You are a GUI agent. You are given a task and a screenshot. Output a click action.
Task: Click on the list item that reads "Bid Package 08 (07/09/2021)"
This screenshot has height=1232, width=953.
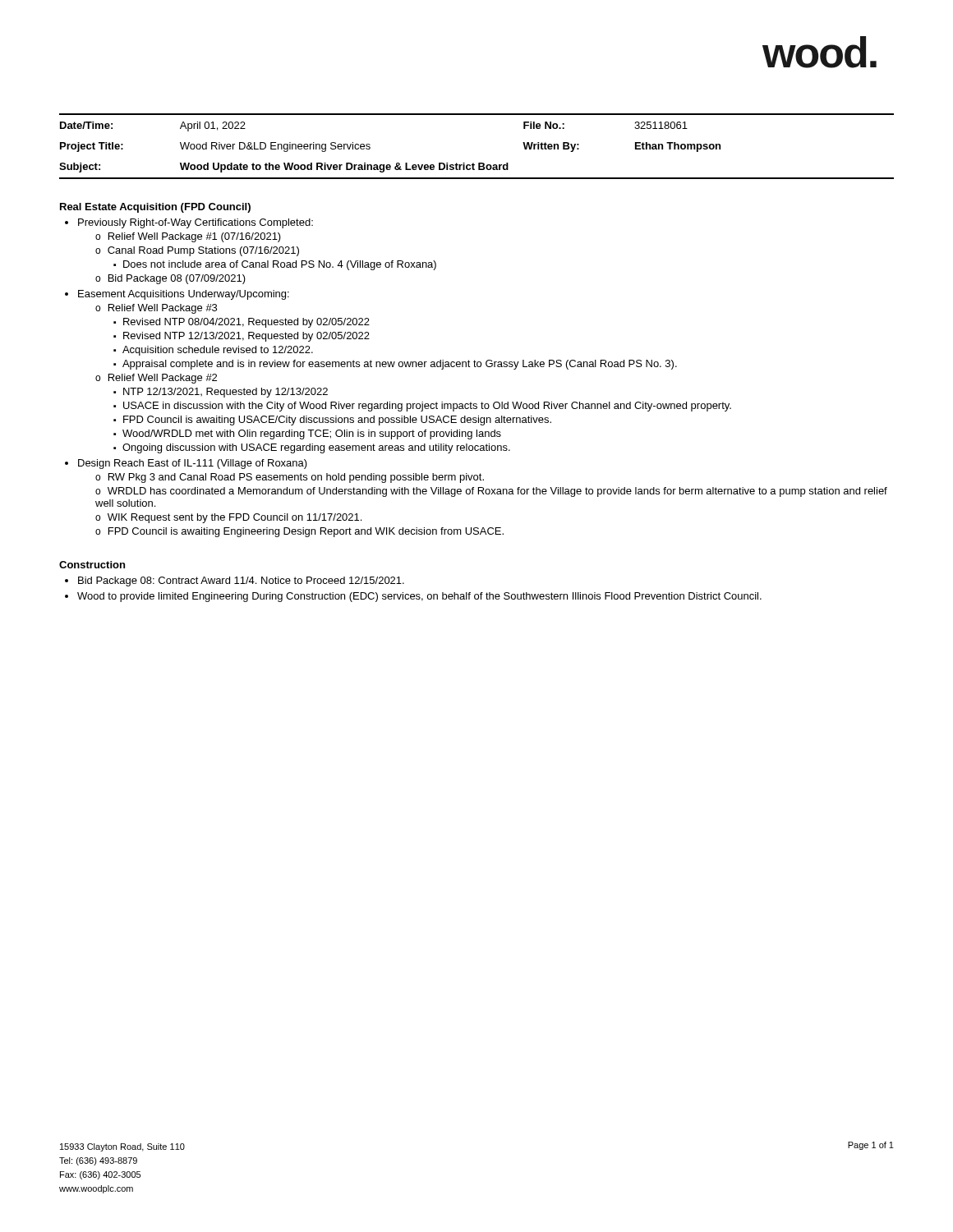pyautogui.click(x=177, y=278)
